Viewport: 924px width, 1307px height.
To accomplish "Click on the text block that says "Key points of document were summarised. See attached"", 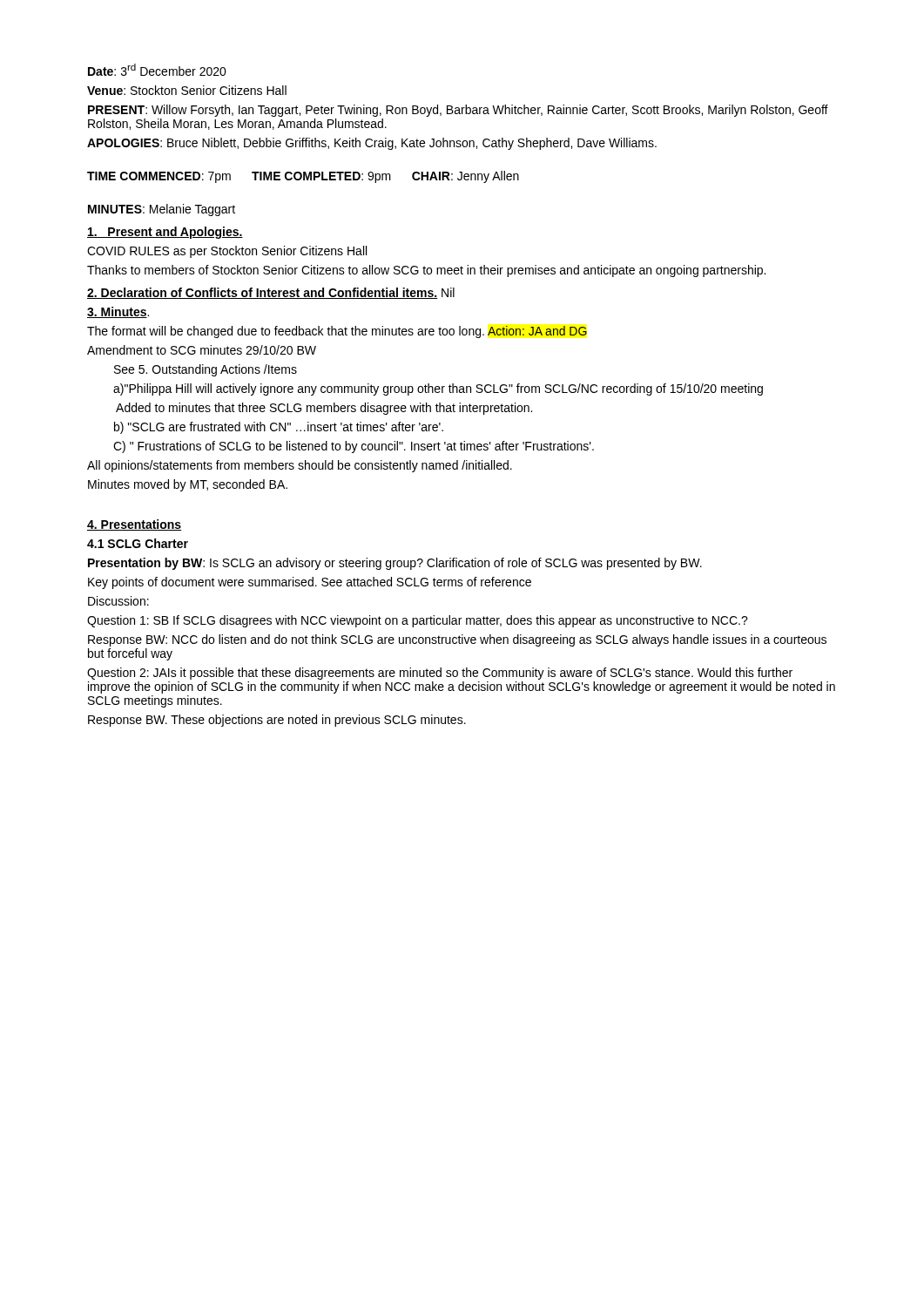I will click(309, 582).
